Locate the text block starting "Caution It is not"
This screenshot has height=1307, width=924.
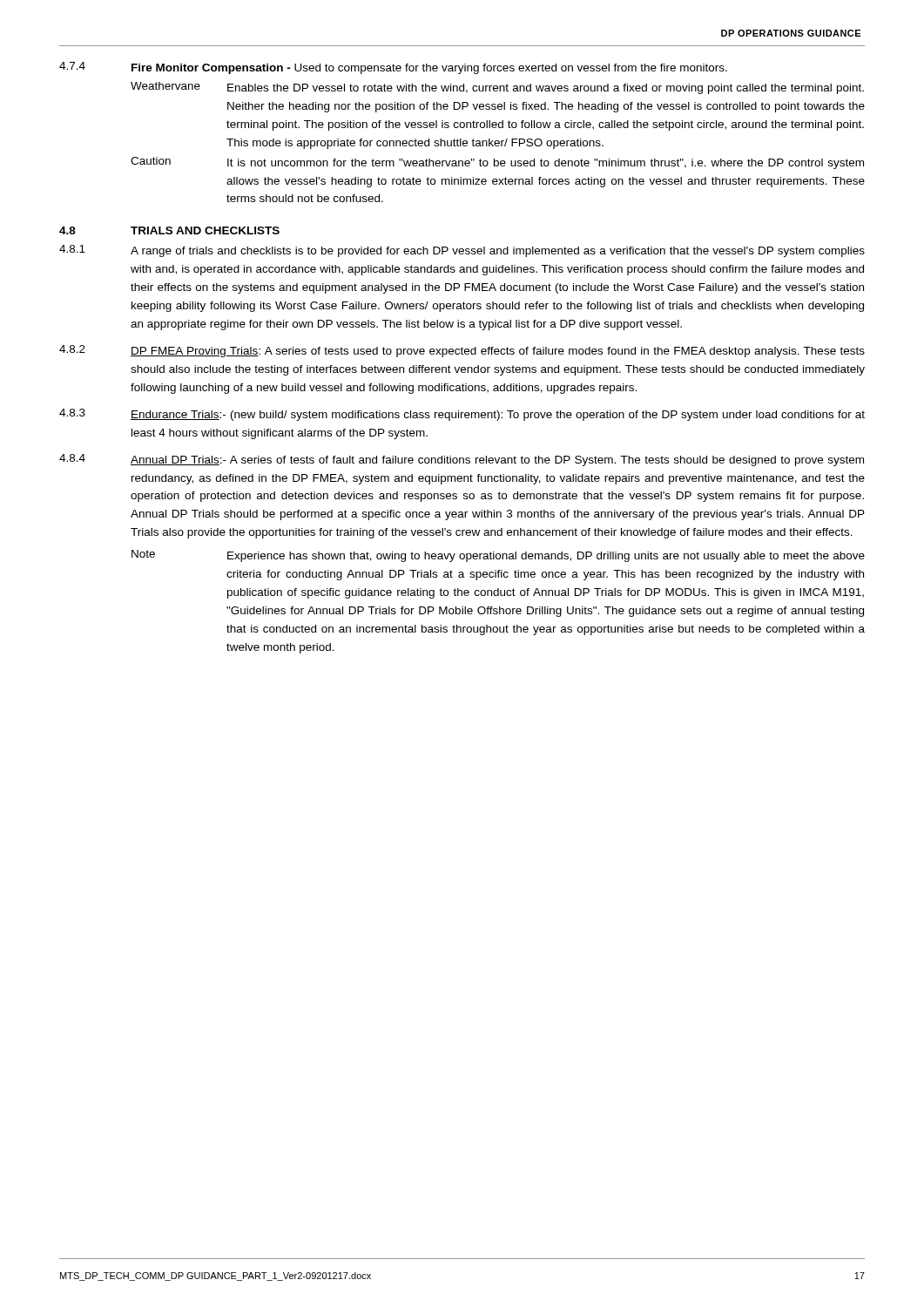click(x=462, y=181)
